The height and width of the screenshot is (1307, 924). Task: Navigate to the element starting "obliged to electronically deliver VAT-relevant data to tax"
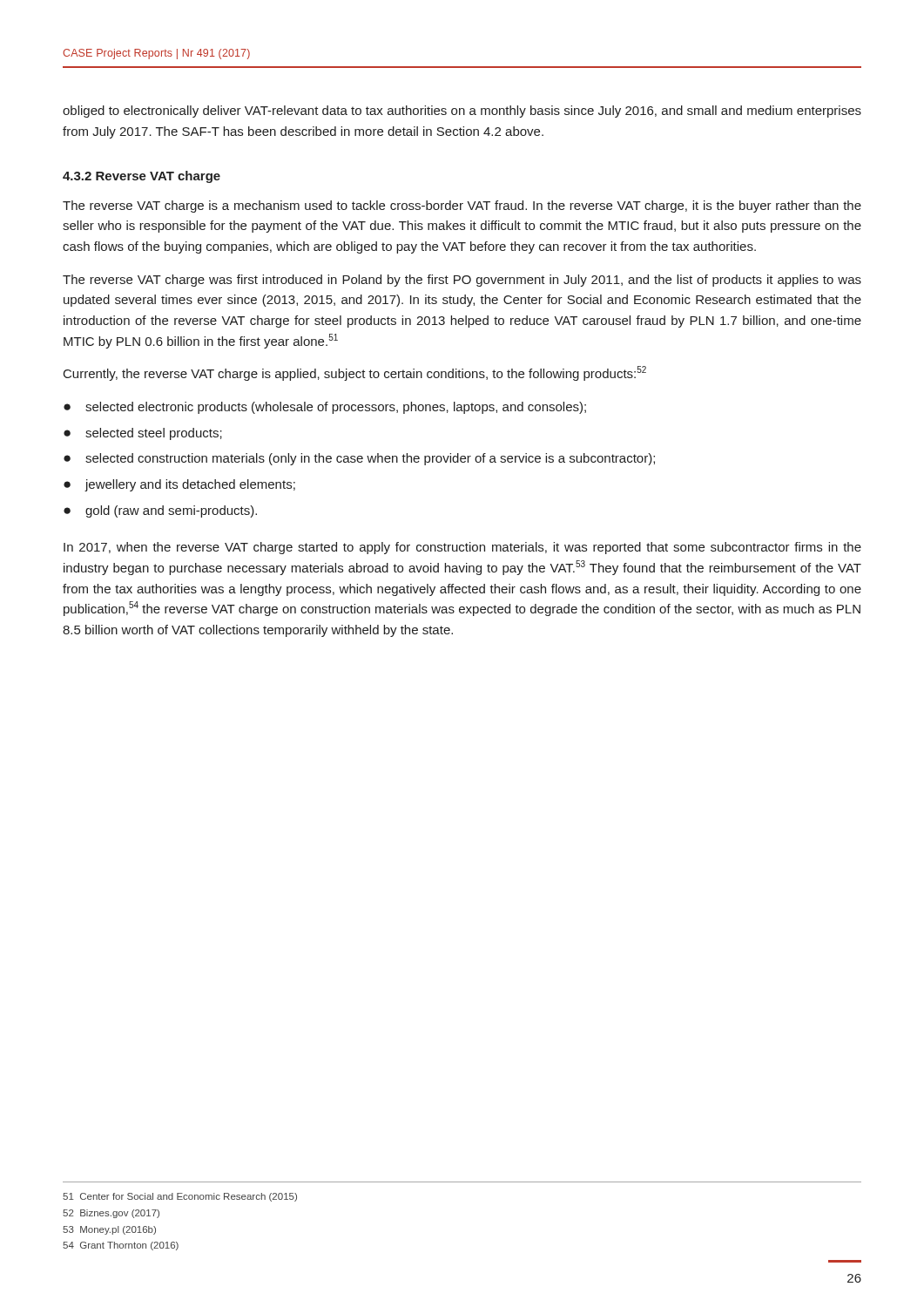click(x=462, y=121)
